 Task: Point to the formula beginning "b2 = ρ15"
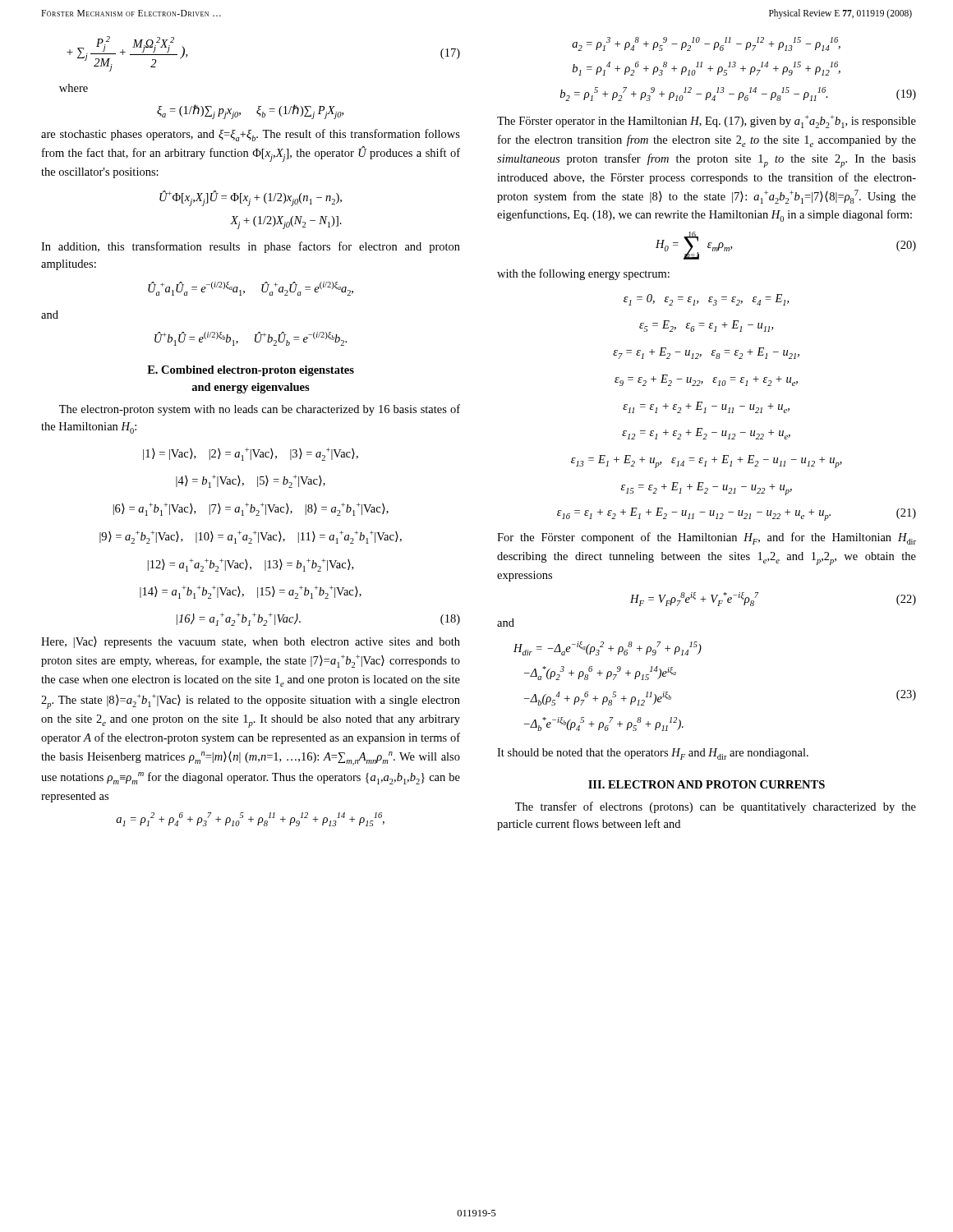707,94
